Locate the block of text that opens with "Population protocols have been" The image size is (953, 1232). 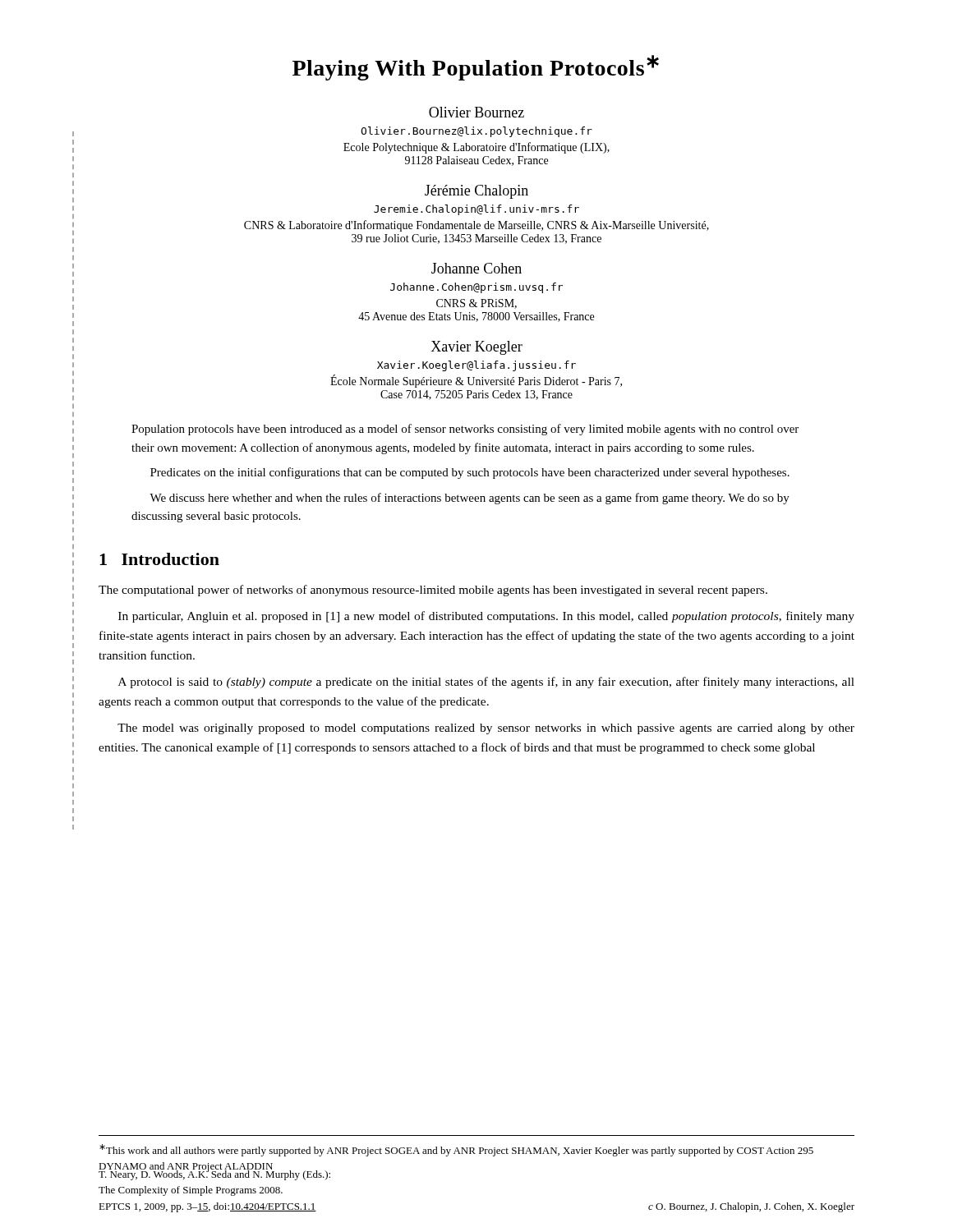click(476, 473)
